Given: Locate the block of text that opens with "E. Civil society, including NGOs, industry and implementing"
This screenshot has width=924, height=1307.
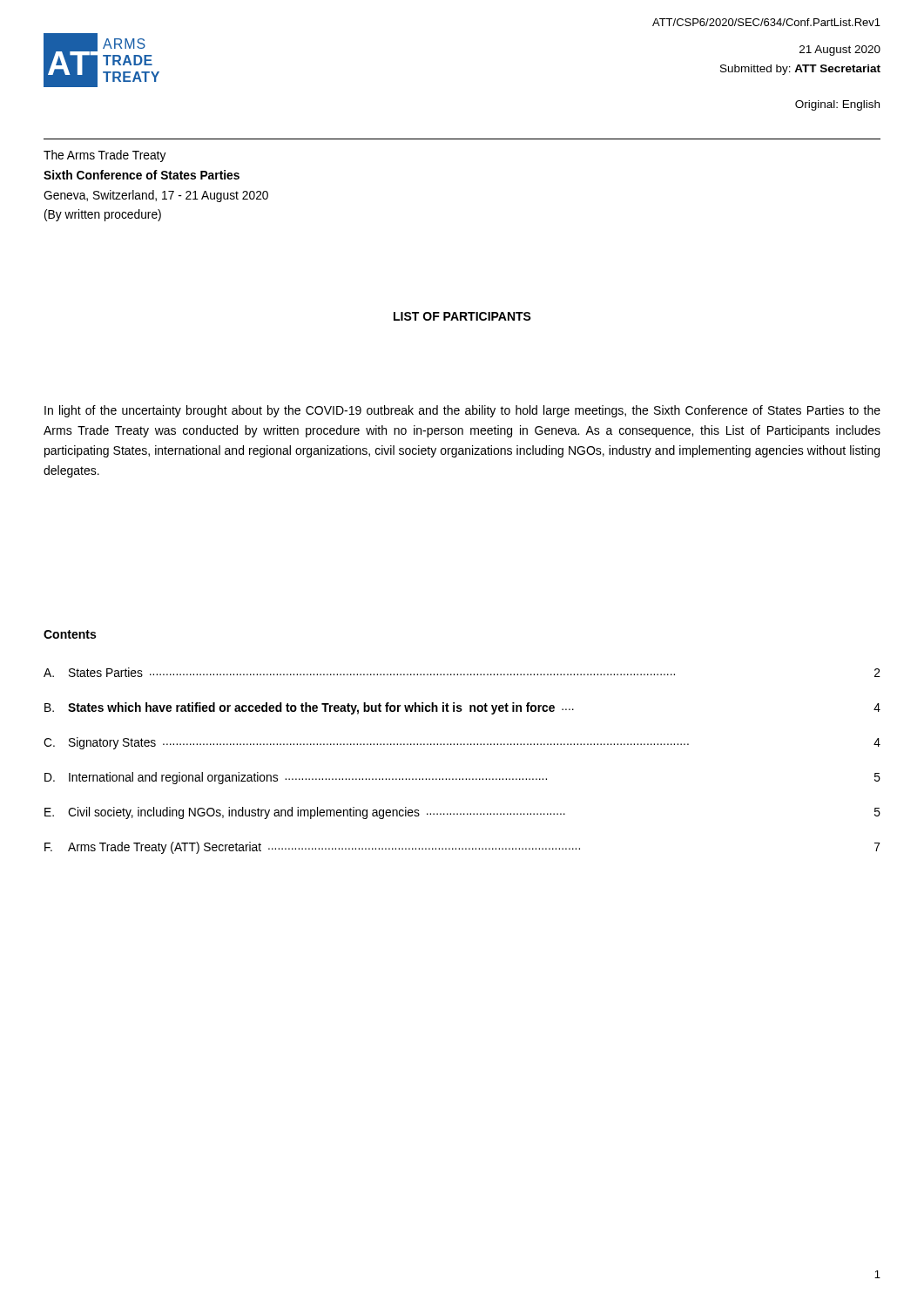Looking at the screenshot, I should [462, 813].
